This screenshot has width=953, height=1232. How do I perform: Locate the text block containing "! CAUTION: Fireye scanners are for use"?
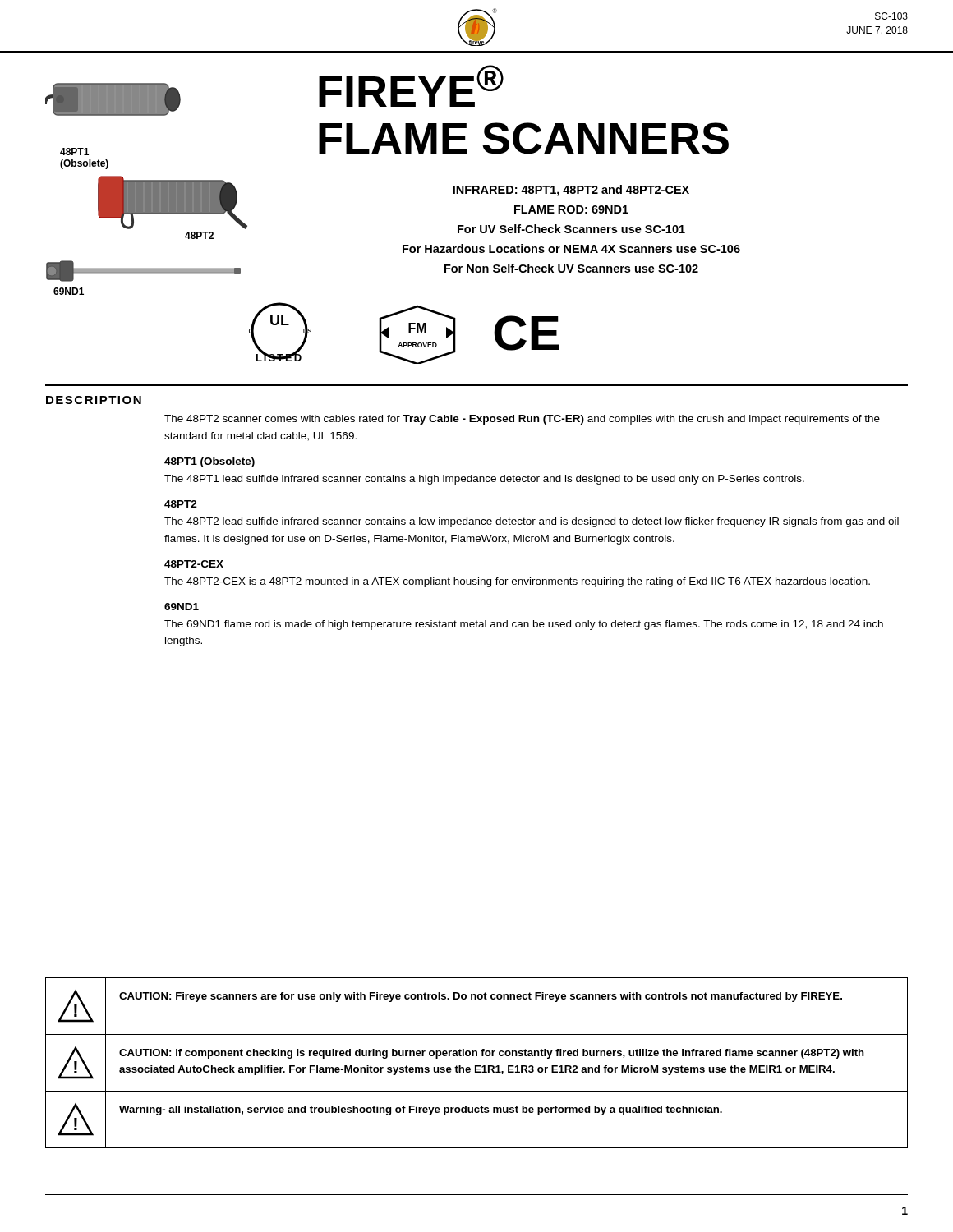[x=451, y=1006]
